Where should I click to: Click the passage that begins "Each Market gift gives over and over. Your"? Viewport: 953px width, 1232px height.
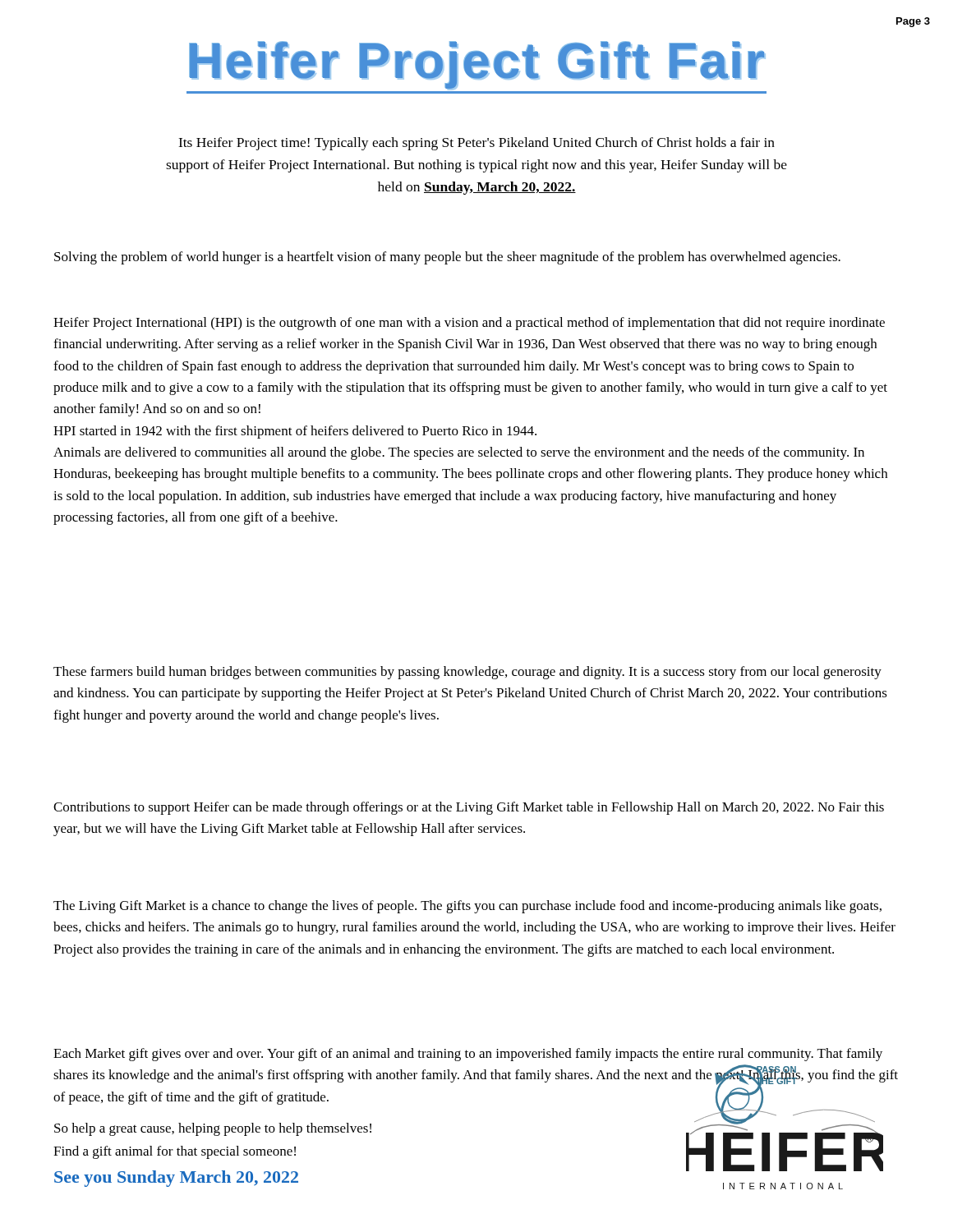pos(476,1075)
